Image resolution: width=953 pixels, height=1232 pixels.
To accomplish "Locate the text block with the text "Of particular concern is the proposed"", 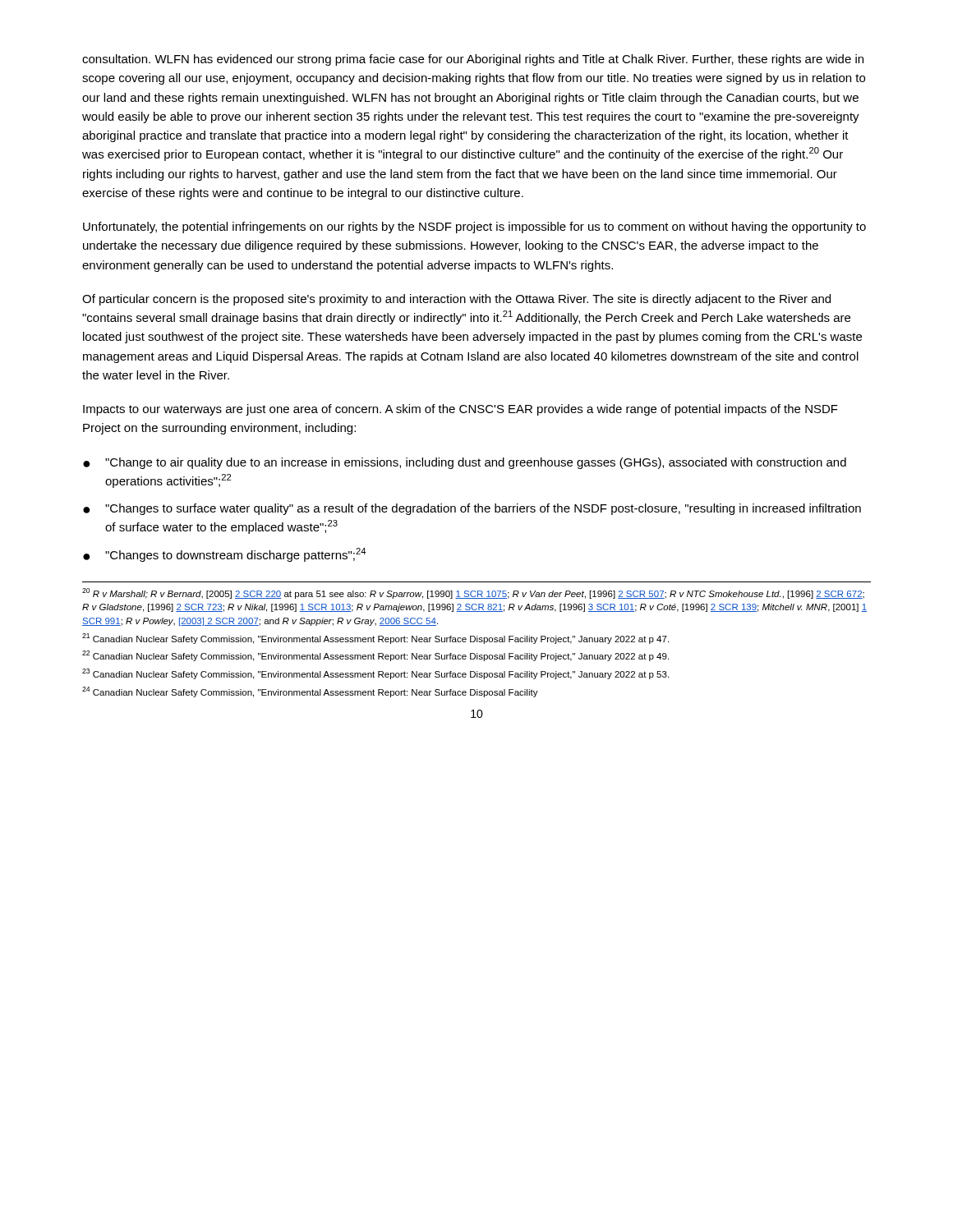I will pos(472,337).
